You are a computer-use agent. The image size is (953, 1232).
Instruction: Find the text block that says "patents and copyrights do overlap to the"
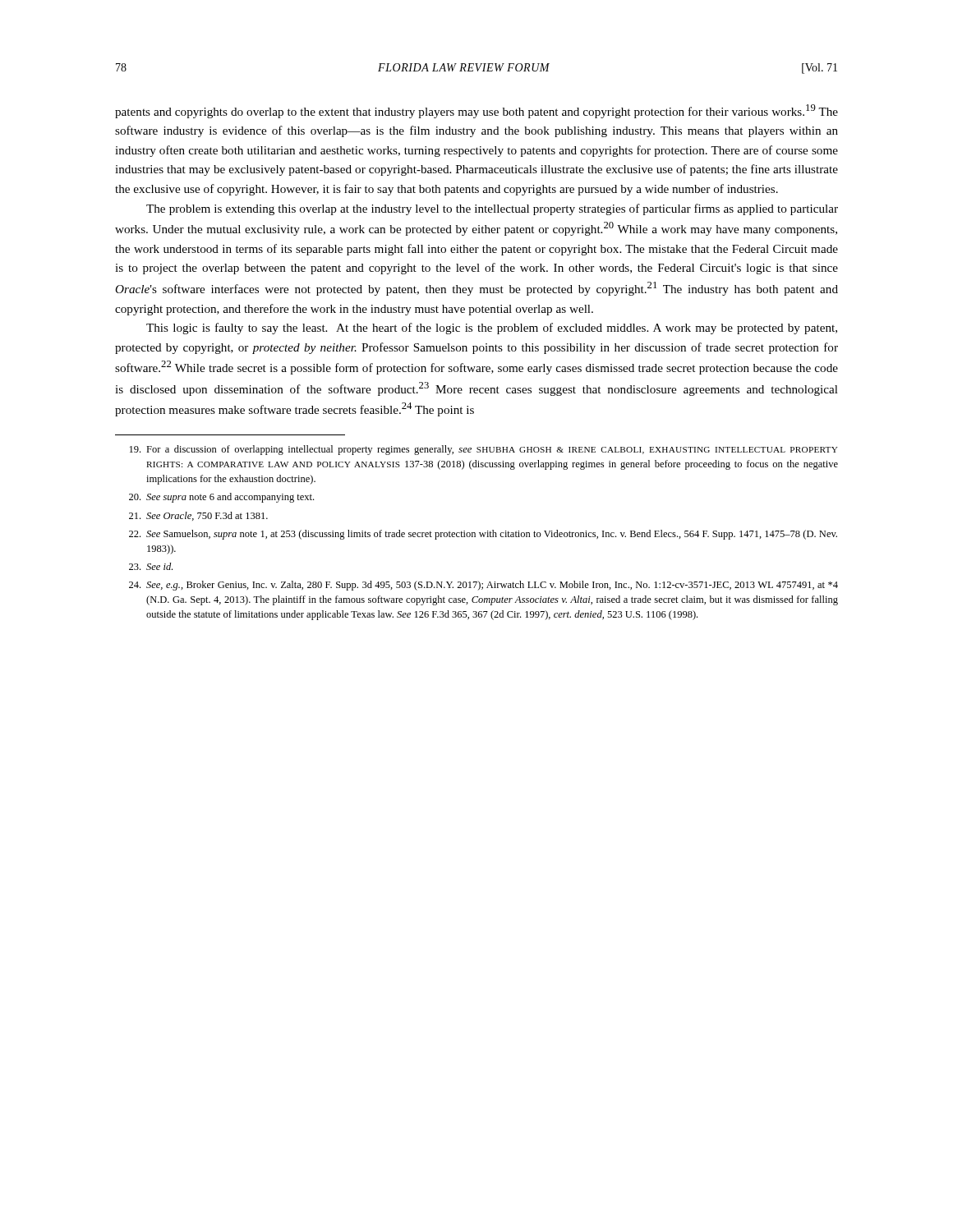click(x=476, y=149)
